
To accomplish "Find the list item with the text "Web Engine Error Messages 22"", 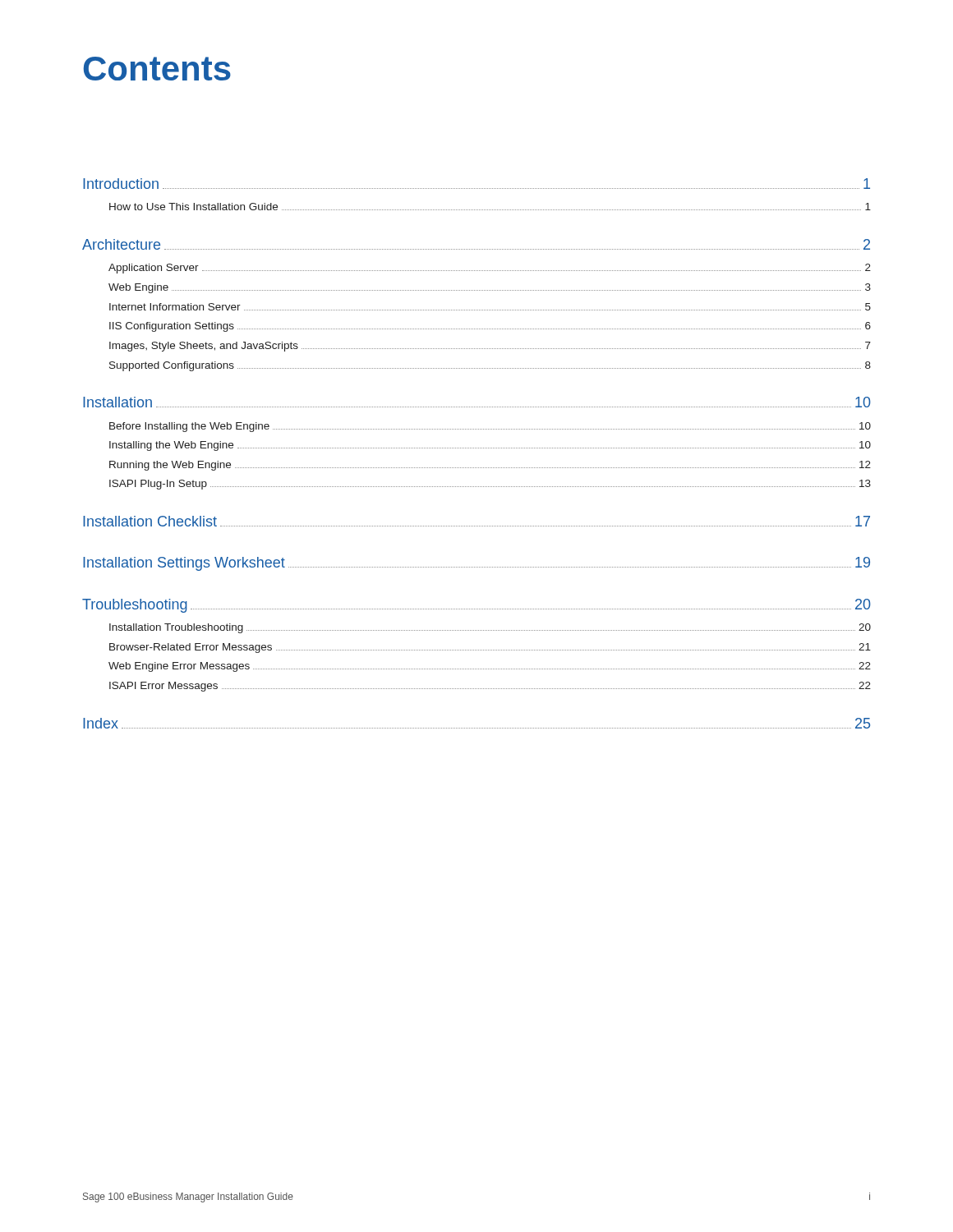I will point(490,666).
